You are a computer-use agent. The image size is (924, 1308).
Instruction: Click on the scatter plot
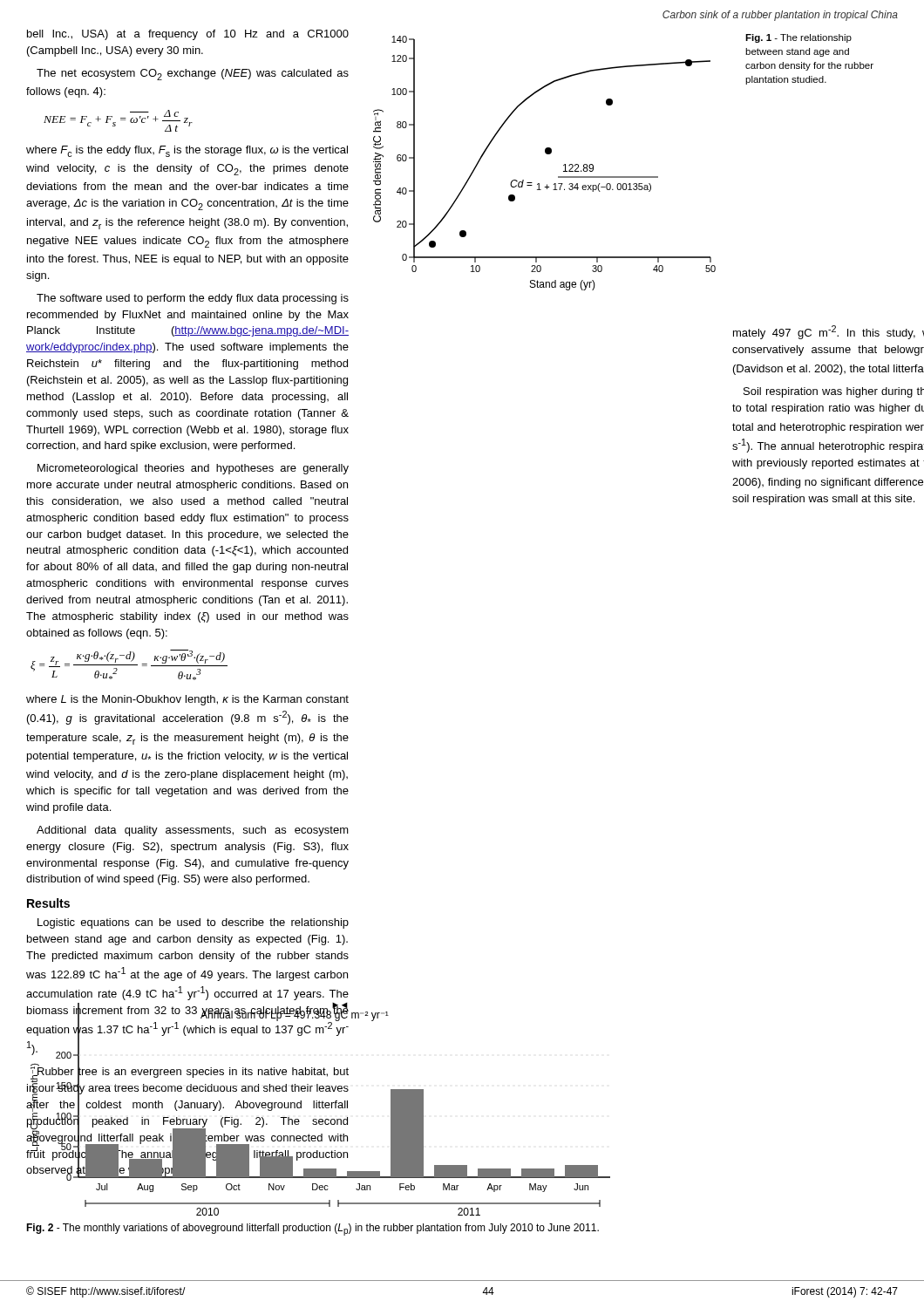point(554,170)
